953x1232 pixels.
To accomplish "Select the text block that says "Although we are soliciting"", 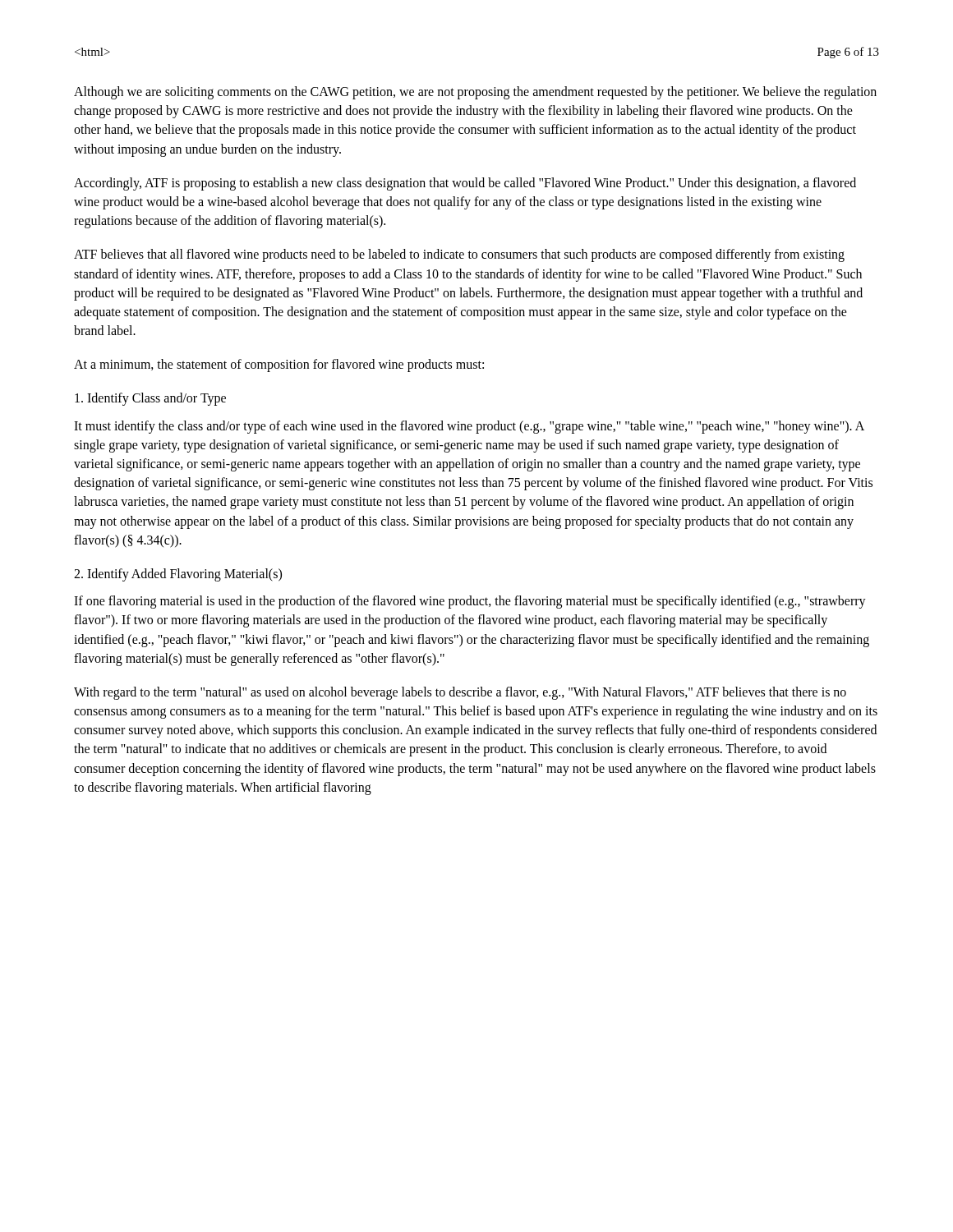I will (475, 120).
